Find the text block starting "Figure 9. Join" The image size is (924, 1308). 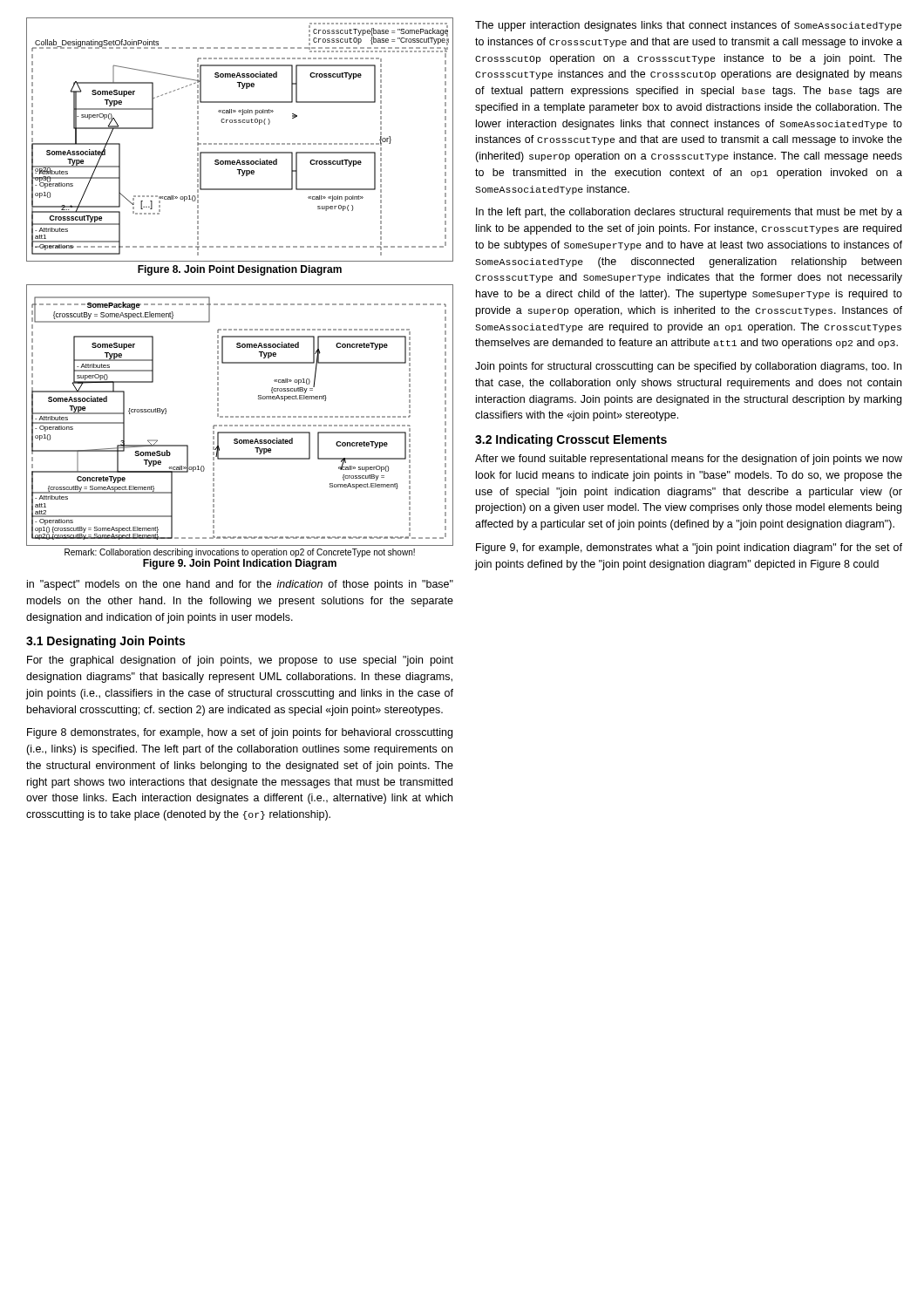click(x=240, y=563)
